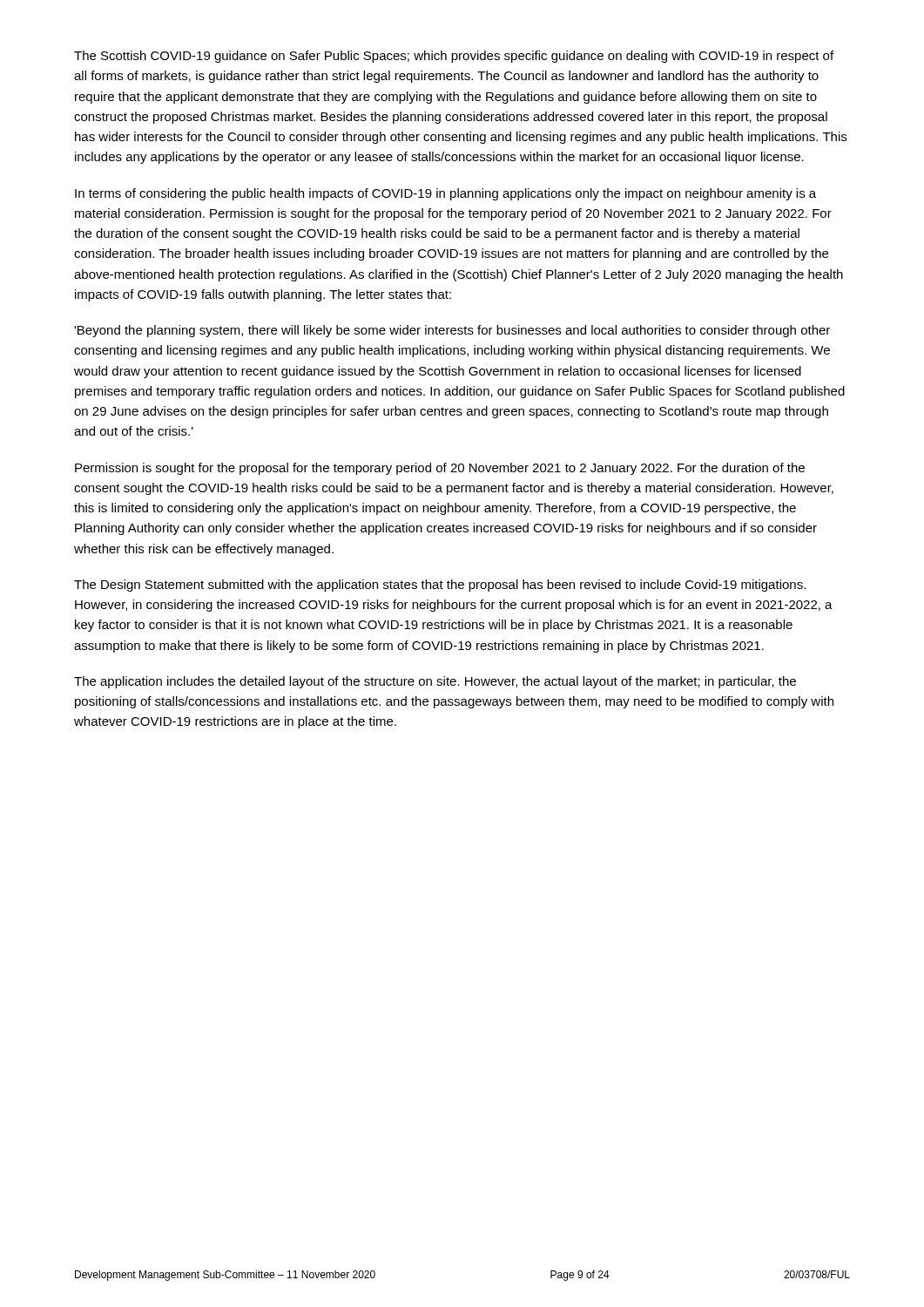Point to the text starting "'Beyond the planning system, there"

(x=460, y=380)
